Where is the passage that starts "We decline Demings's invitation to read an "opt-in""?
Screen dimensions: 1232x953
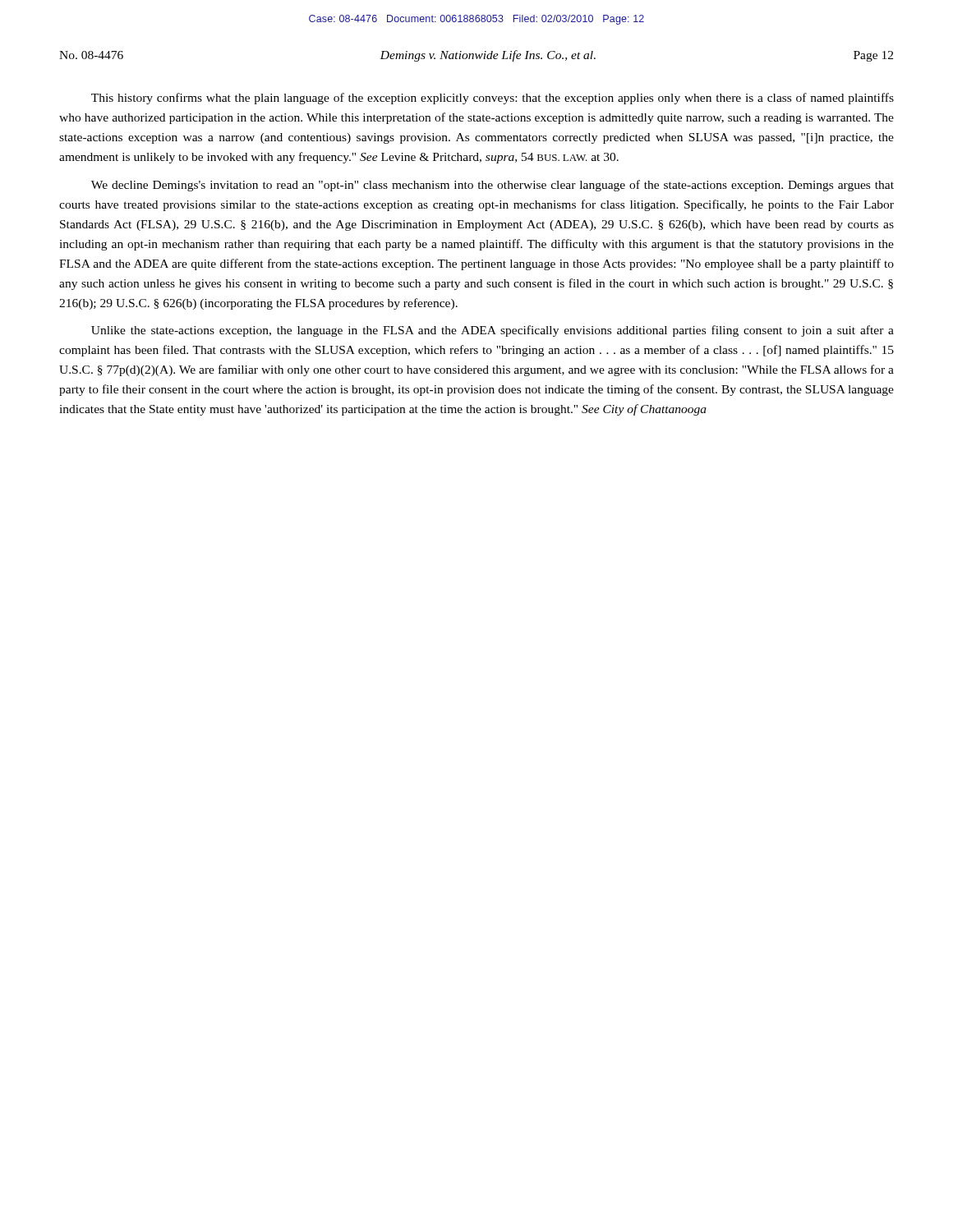point(476,244)
